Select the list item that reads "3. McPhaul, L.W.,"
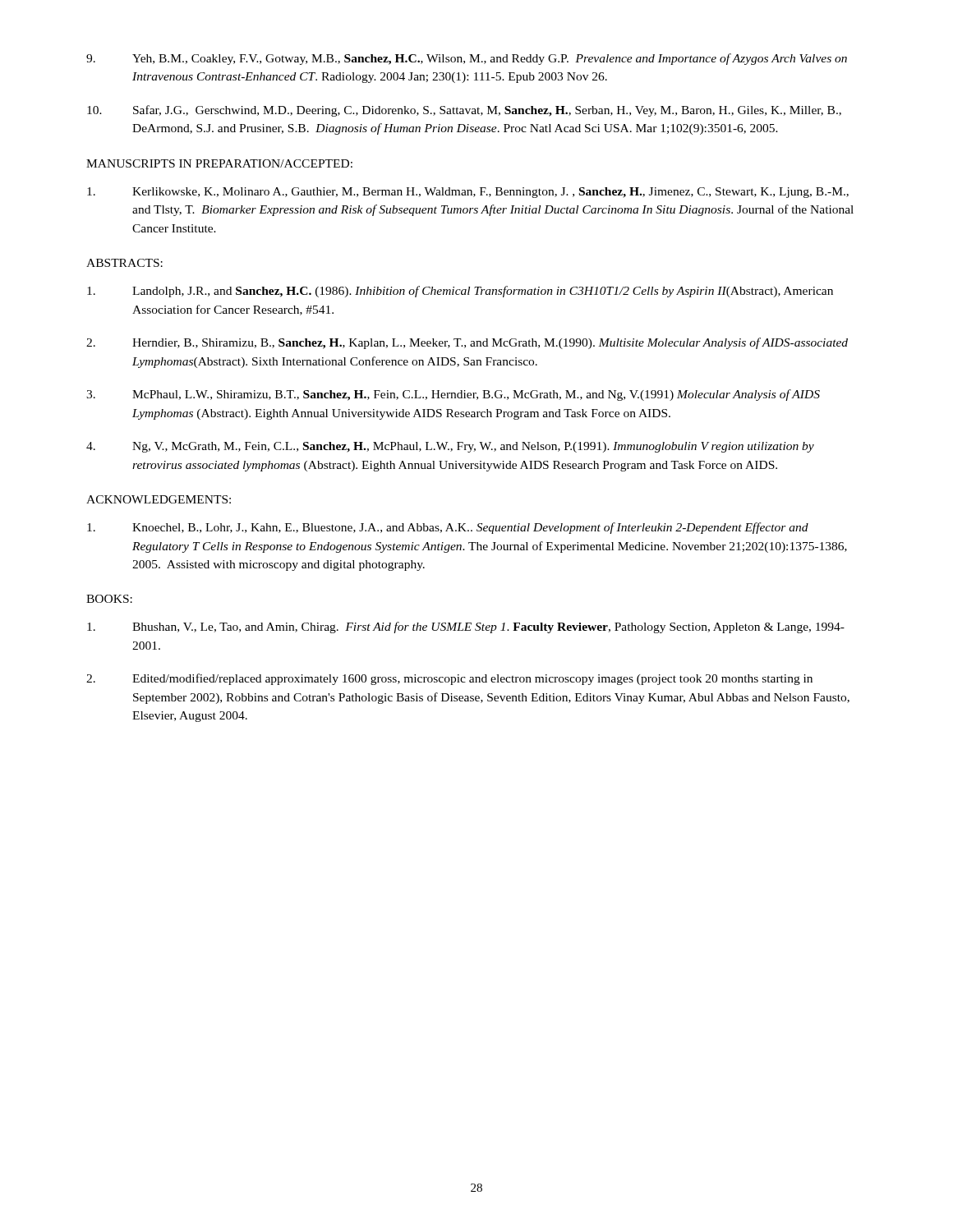 click(476, 404)
